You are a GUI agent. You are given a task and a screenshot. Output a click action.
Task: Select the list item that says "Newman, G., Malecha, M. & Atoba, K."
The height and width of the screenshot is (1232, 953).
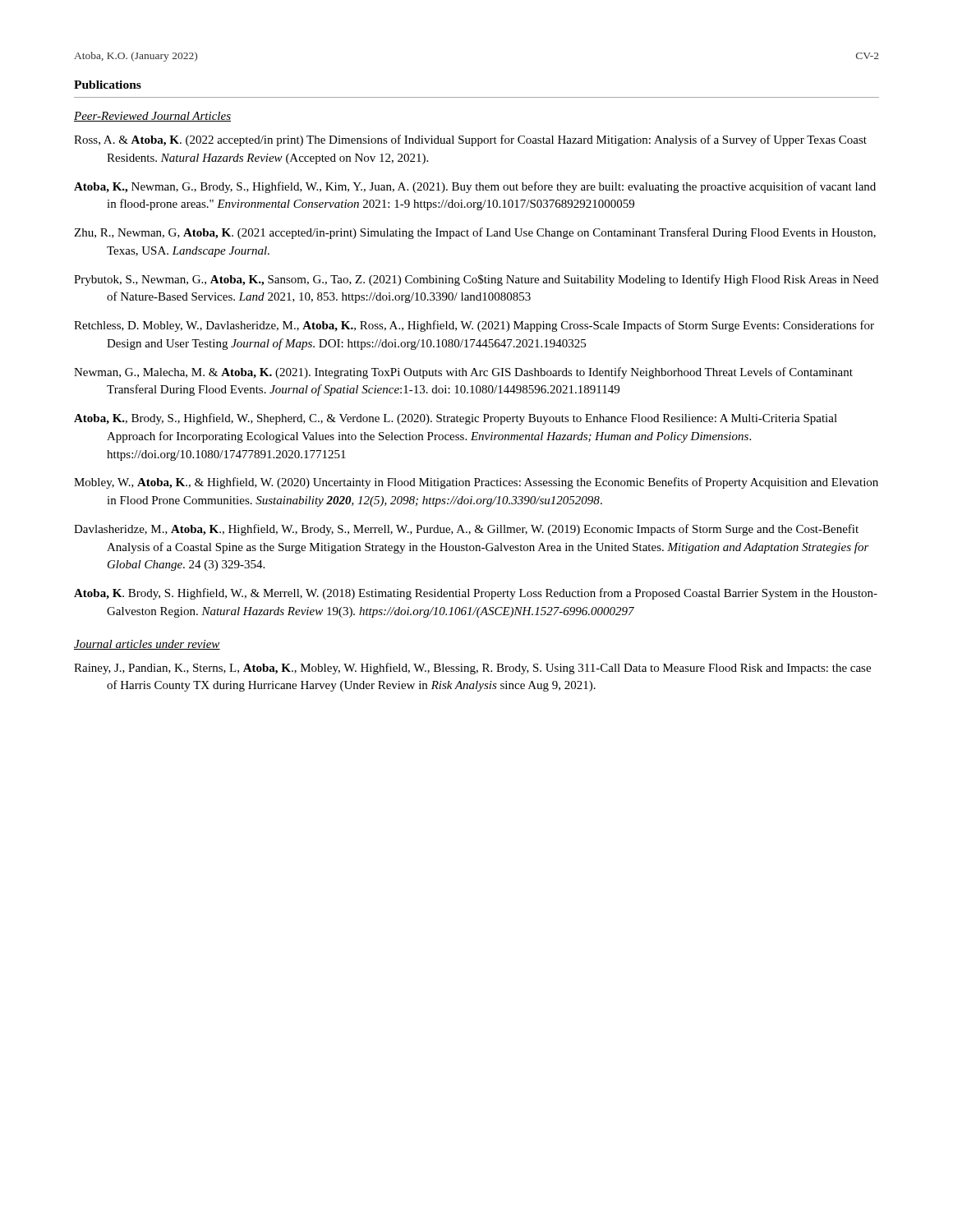click(x=463, y=381)
